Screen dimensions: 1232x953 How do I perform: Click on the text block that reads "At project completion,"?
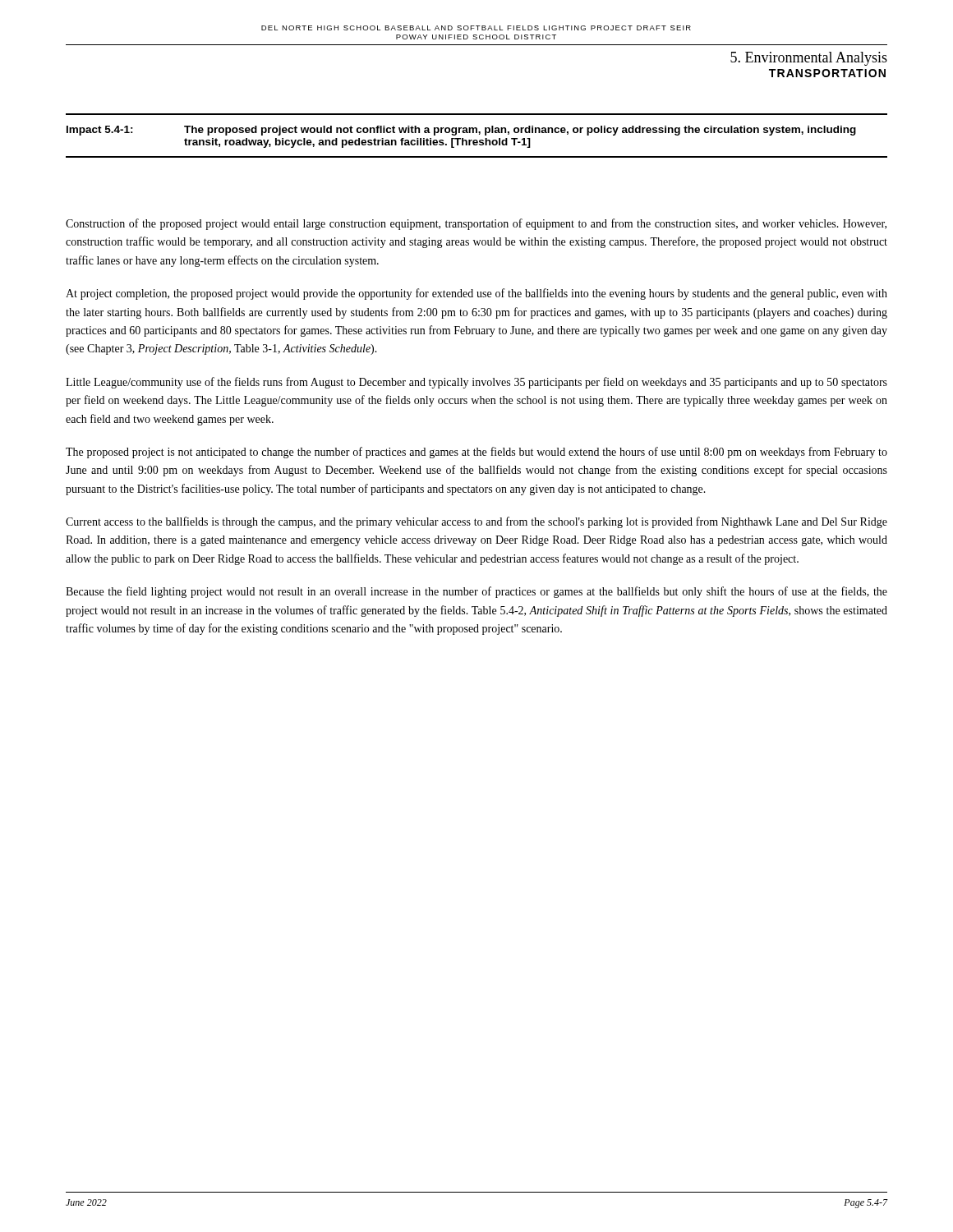pyautogui.click(x=476, y=321)
